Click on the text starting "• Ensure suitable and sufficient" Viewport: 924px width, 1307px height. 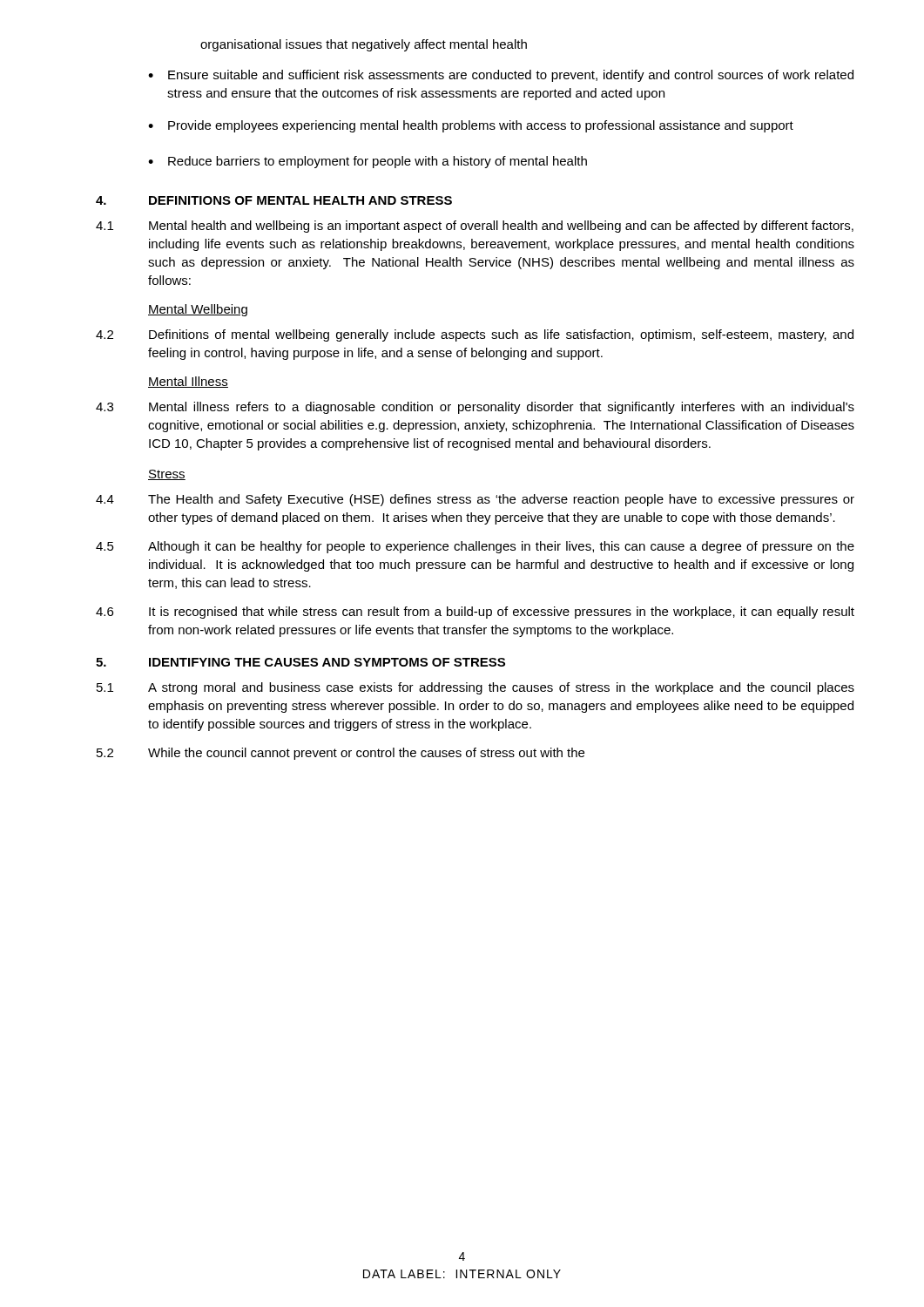[x=501, y=84]
